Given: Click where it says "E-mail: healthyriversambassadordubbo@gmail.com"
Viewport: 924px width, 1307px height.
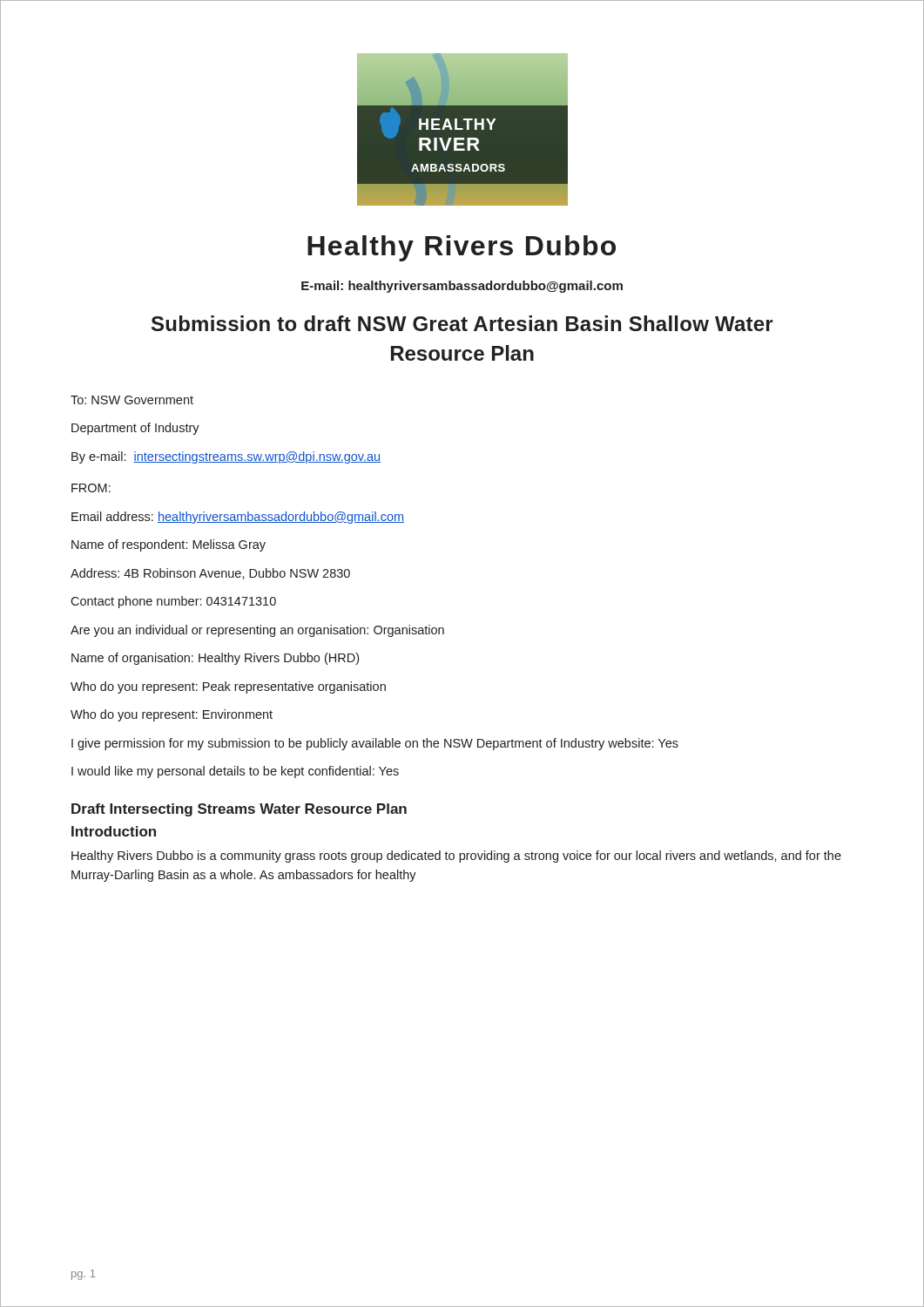Looking at the screenshot, I should pos(462,285).
